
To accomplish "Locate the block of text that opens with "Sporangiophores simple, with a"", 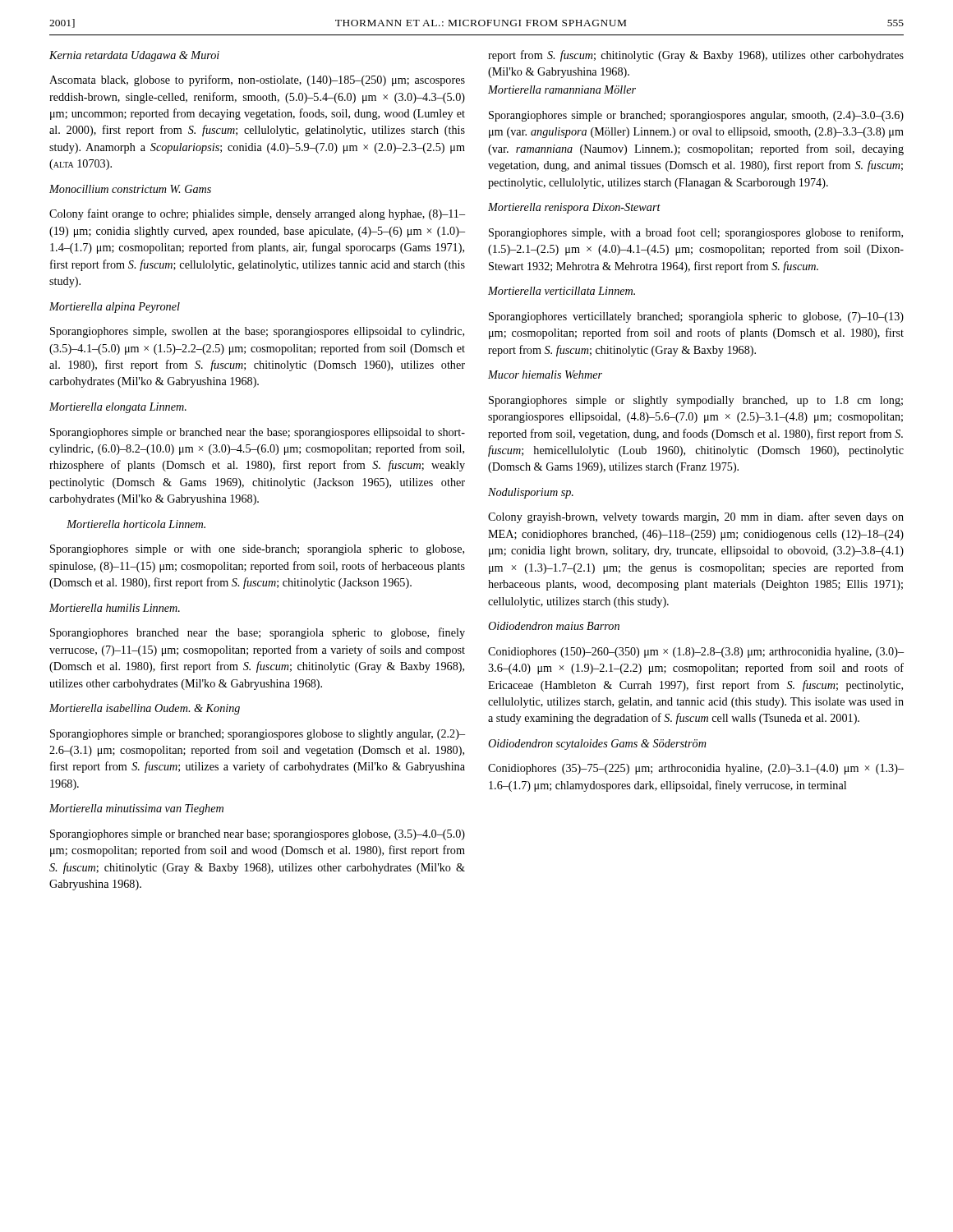I will 696,249.
